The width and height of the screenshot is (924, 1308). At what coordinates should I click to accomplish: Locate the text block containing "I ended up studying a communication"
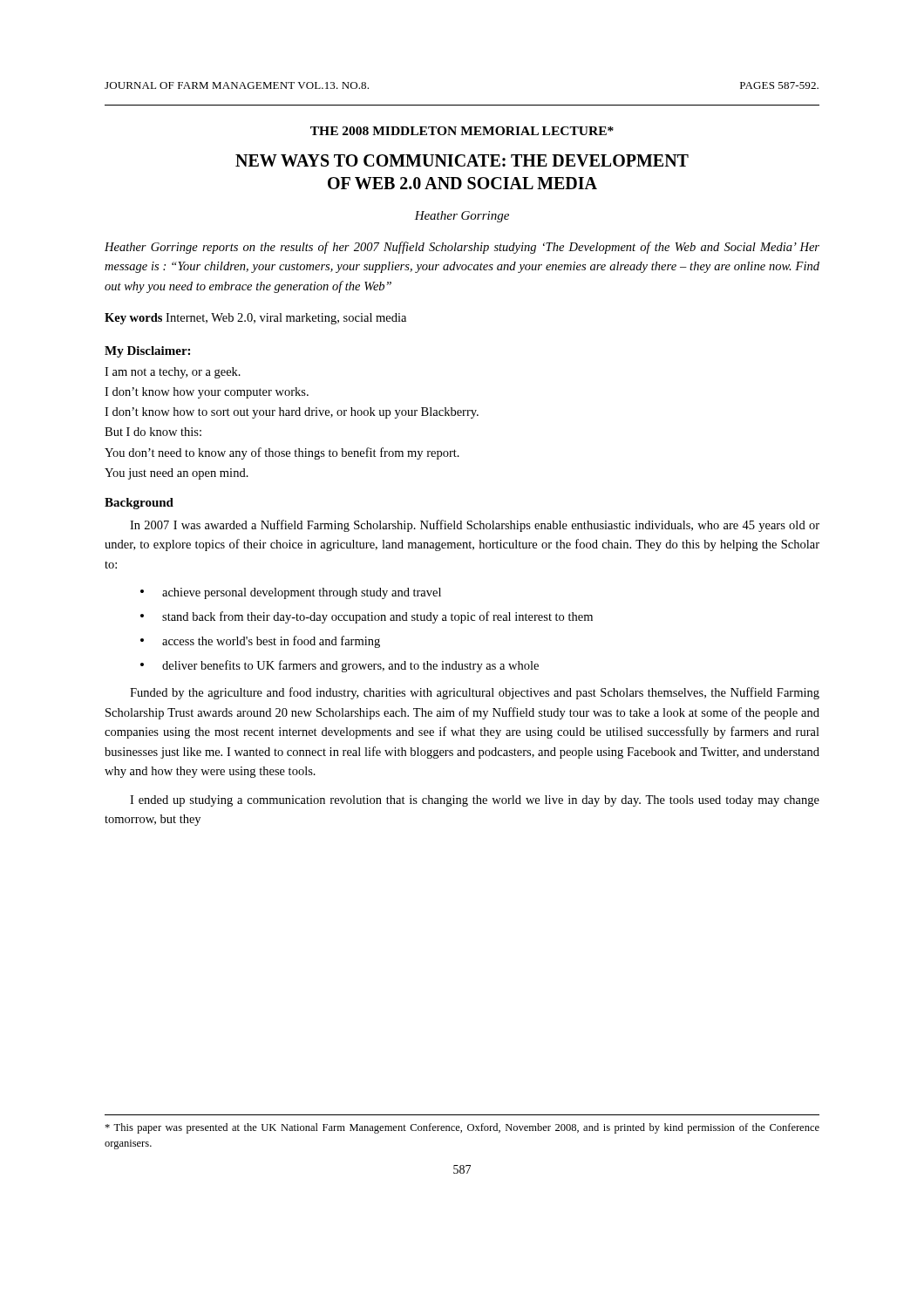tap(462, 809)
